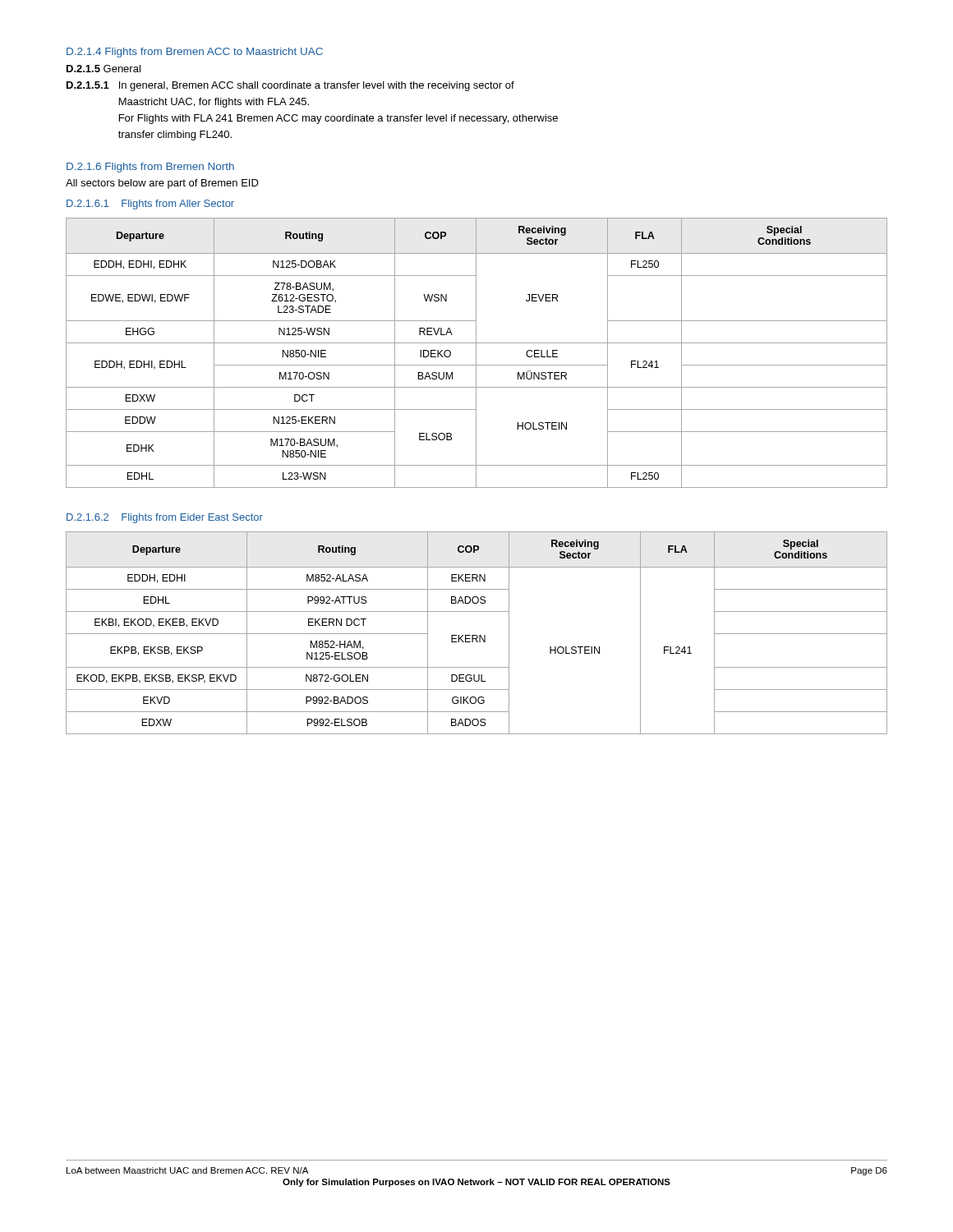Navigate to the text block starting "D.2.1.5 General"
This screenshot has width=953, height=1232.
point(103,69)
